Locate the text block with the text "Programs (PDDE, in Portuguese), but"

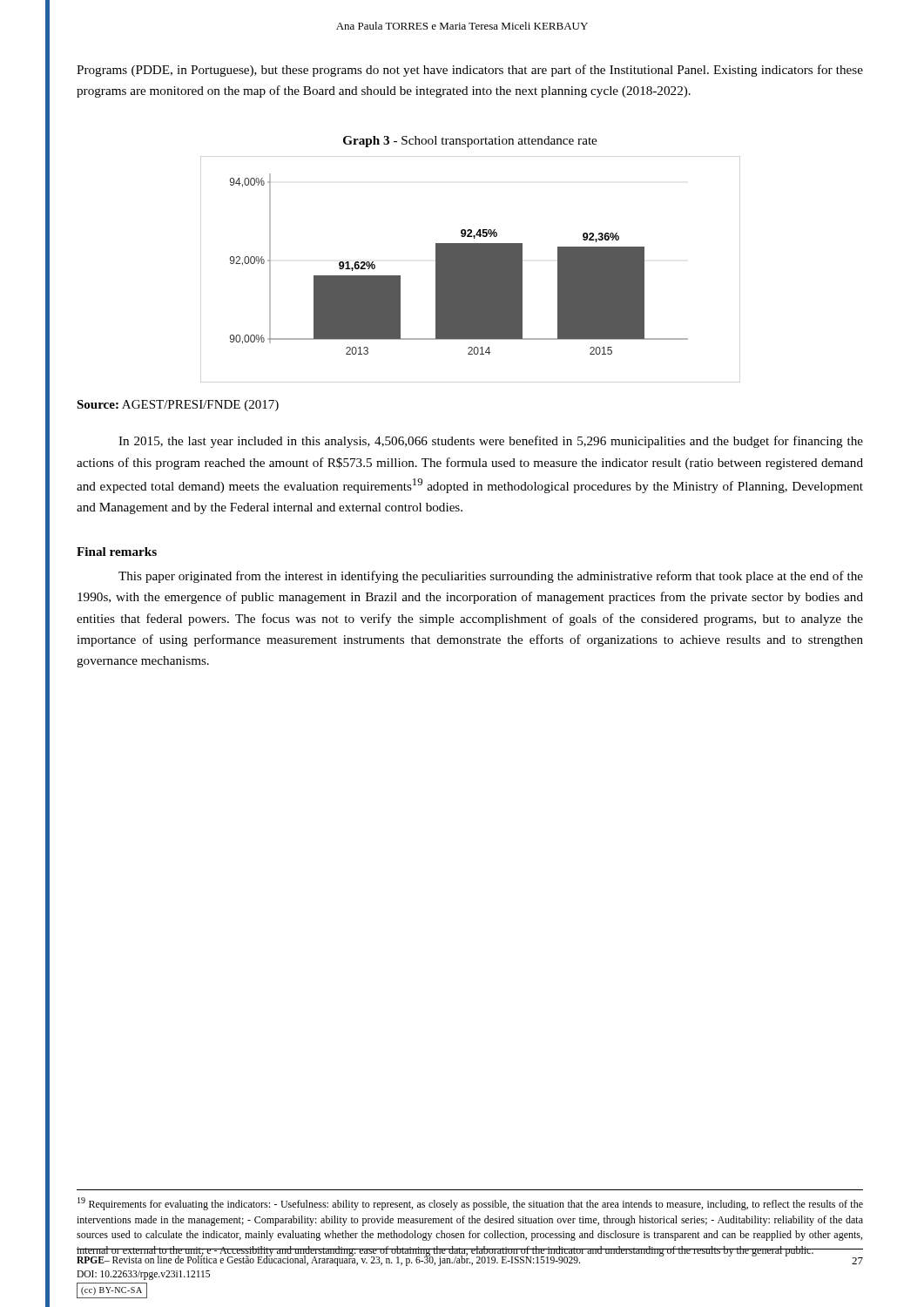(x=470, y=80)
